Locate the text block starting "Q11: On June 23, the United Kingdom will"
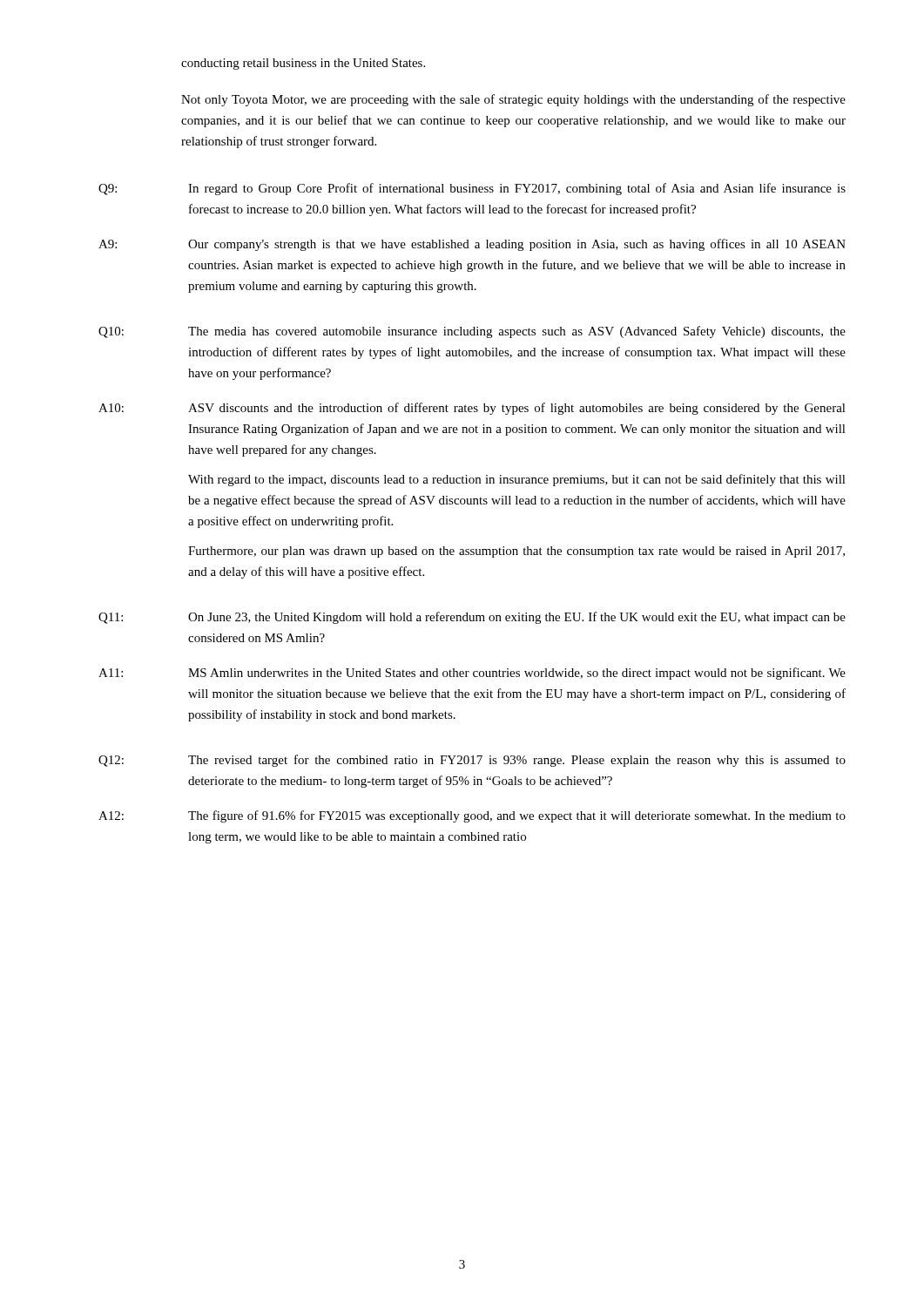 (x=472, y=627)
